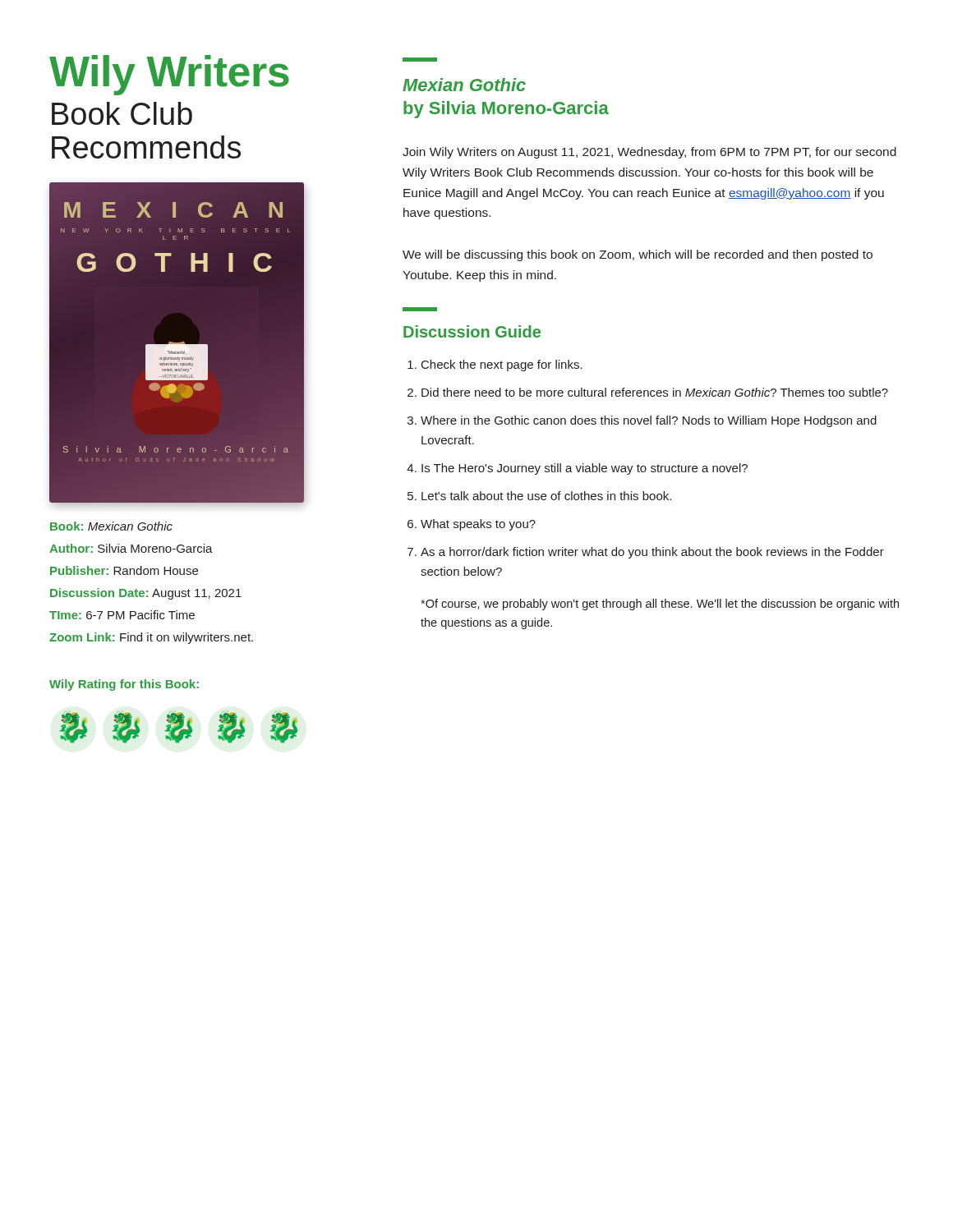Point to the text starting "Wily Writers Book Club Recommends"
Screen dimensions: 1232x953
[x=201, y=108]
